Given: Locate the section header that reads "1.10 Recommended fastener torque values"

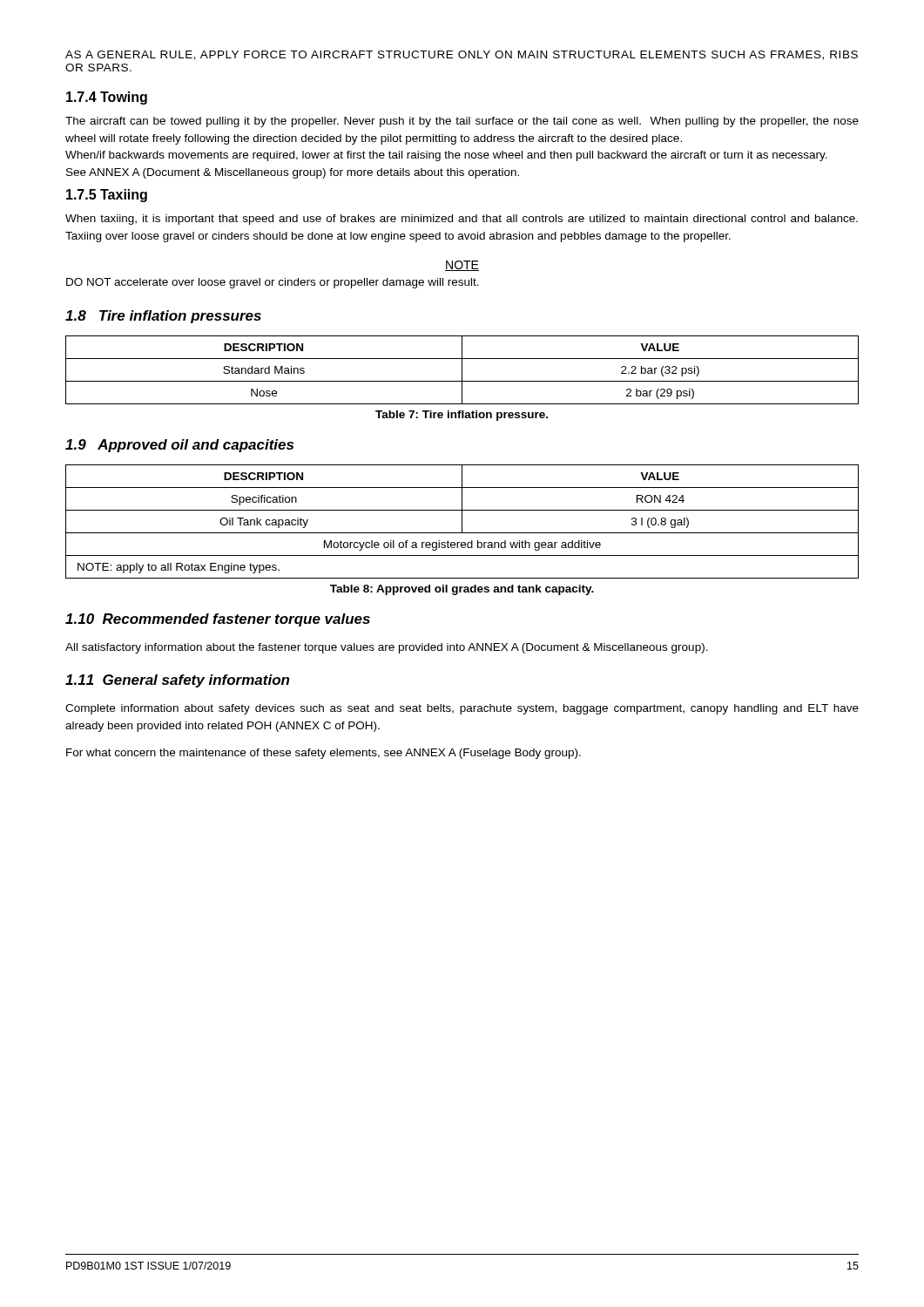Looking at the screenshot, I should [x=218, y=619].
